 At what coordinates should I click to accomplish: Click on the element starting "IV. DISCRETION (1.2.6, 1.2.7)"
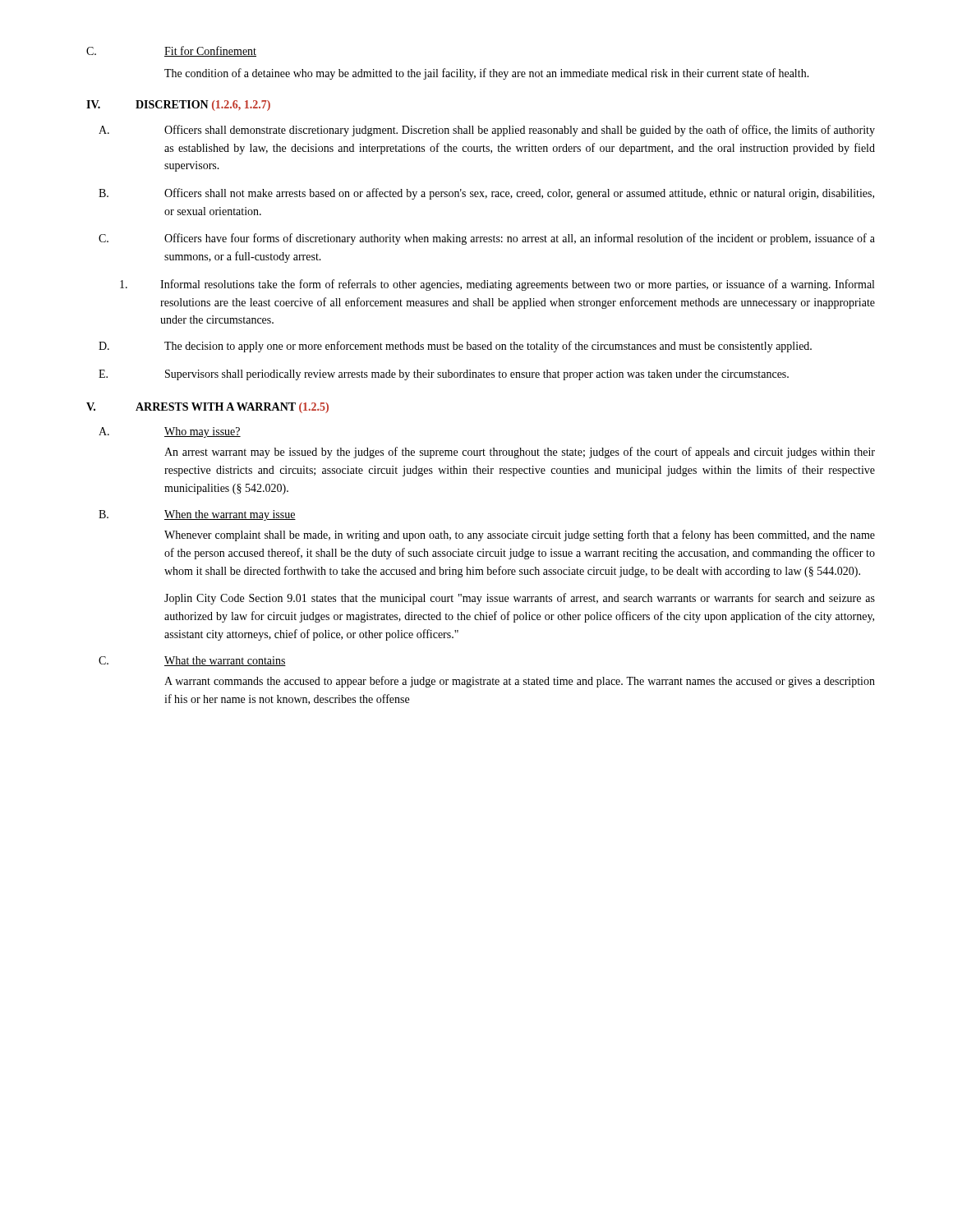click(178, 106)
